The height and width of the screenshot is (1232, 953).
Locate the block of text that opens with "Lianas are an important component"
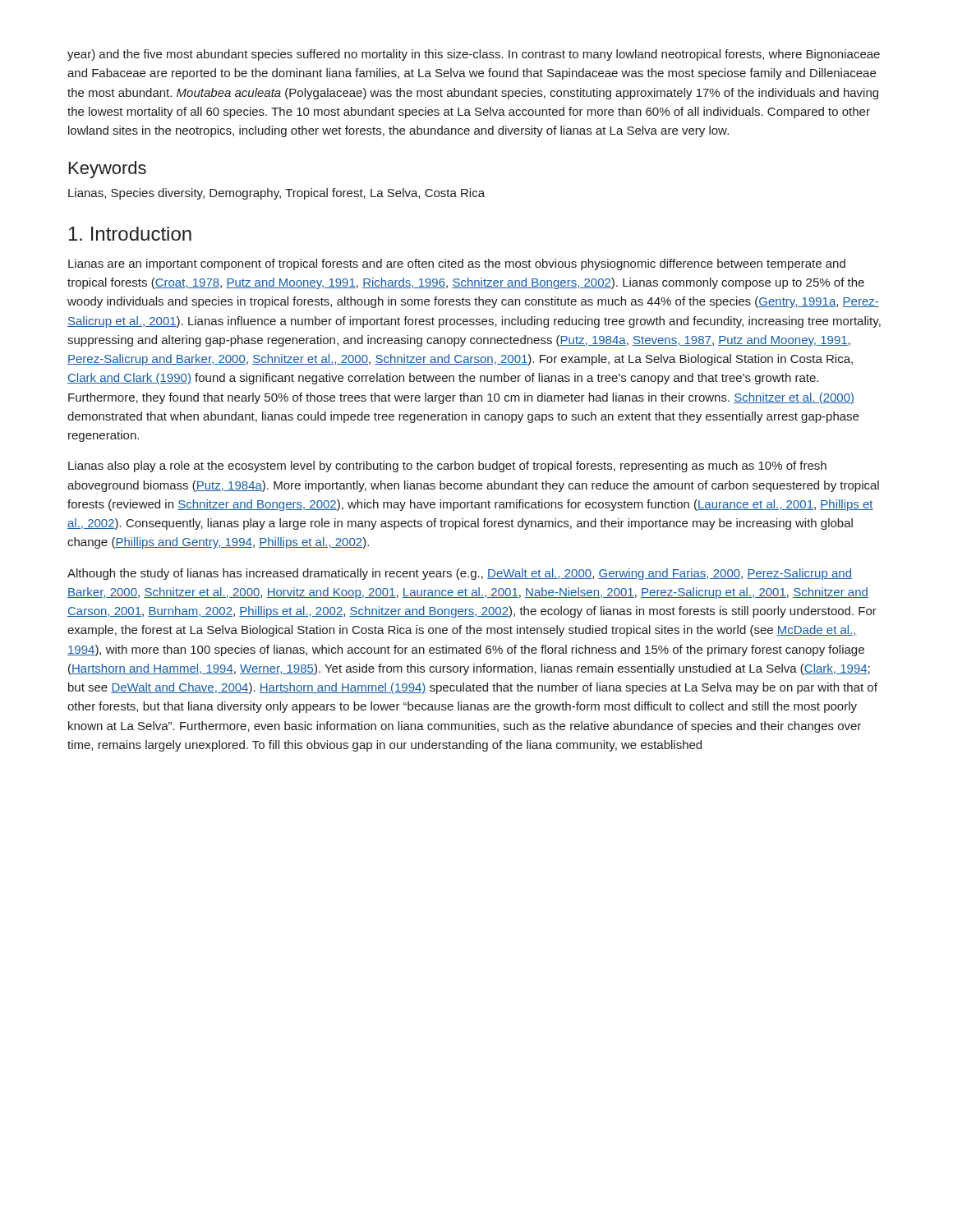[476, 349]
